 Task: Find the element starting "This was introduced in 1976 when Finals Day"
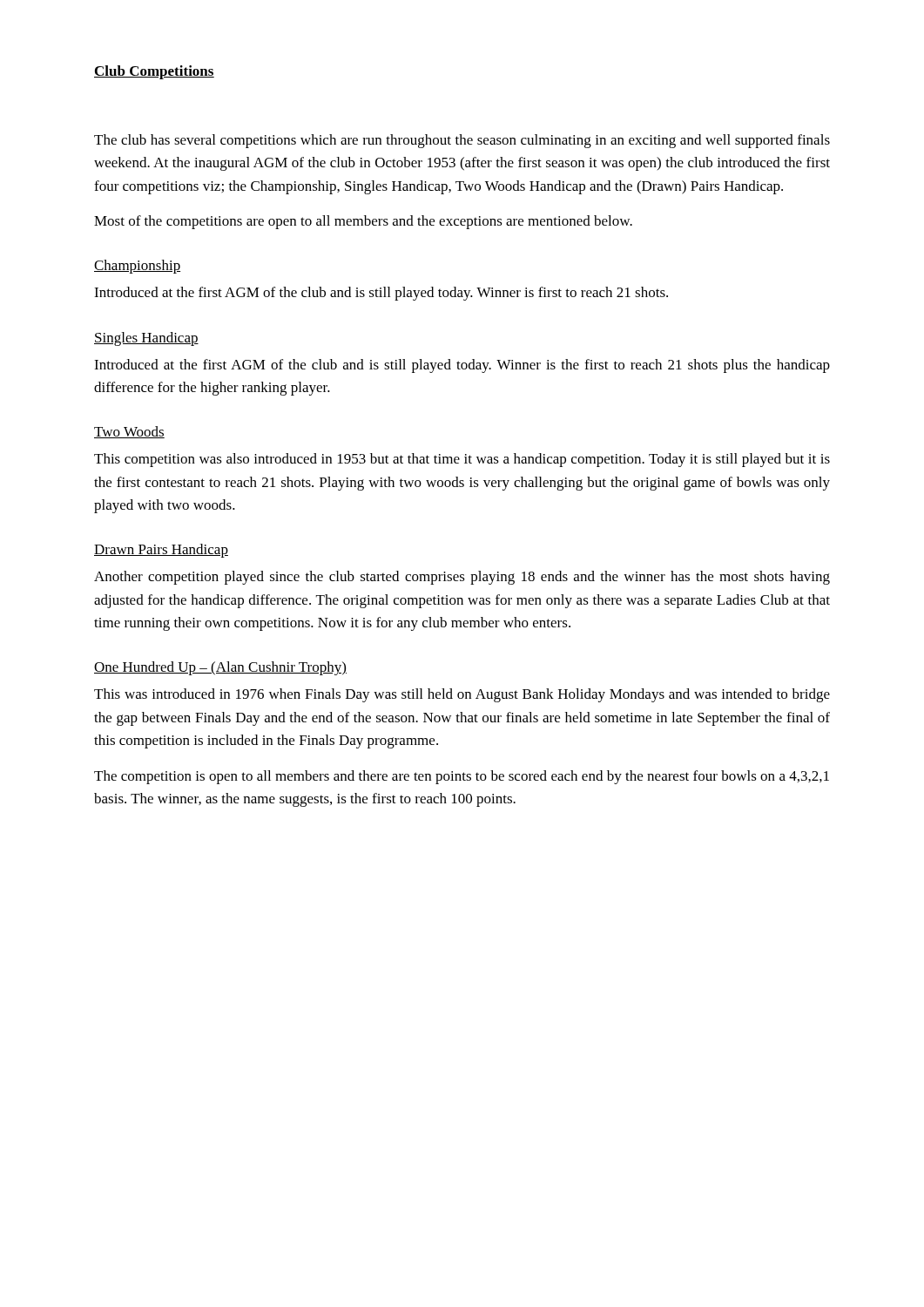pos(462,717)
